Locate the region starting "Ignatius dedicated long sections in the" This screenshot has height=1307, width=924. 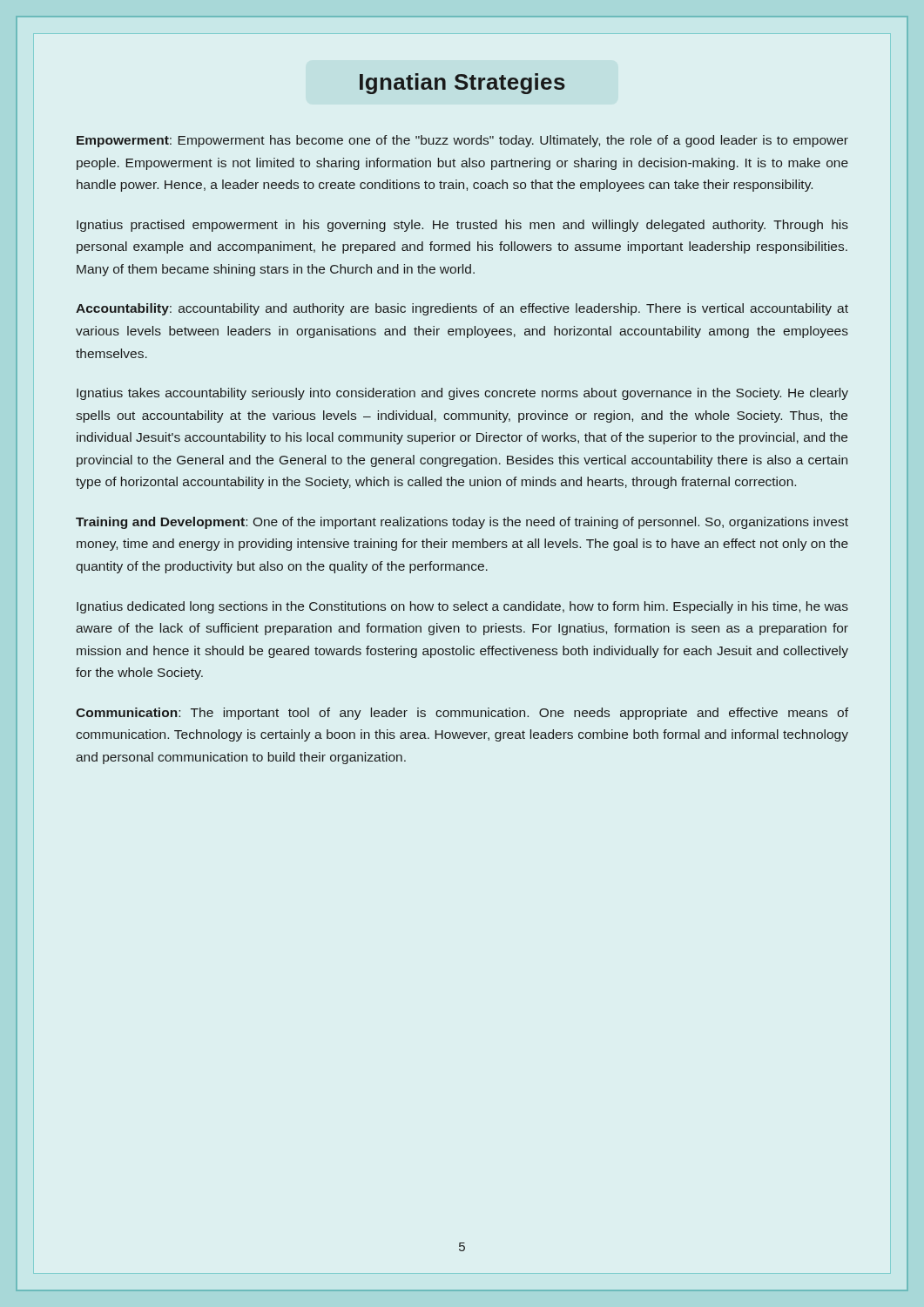click(x=462, y=639)
